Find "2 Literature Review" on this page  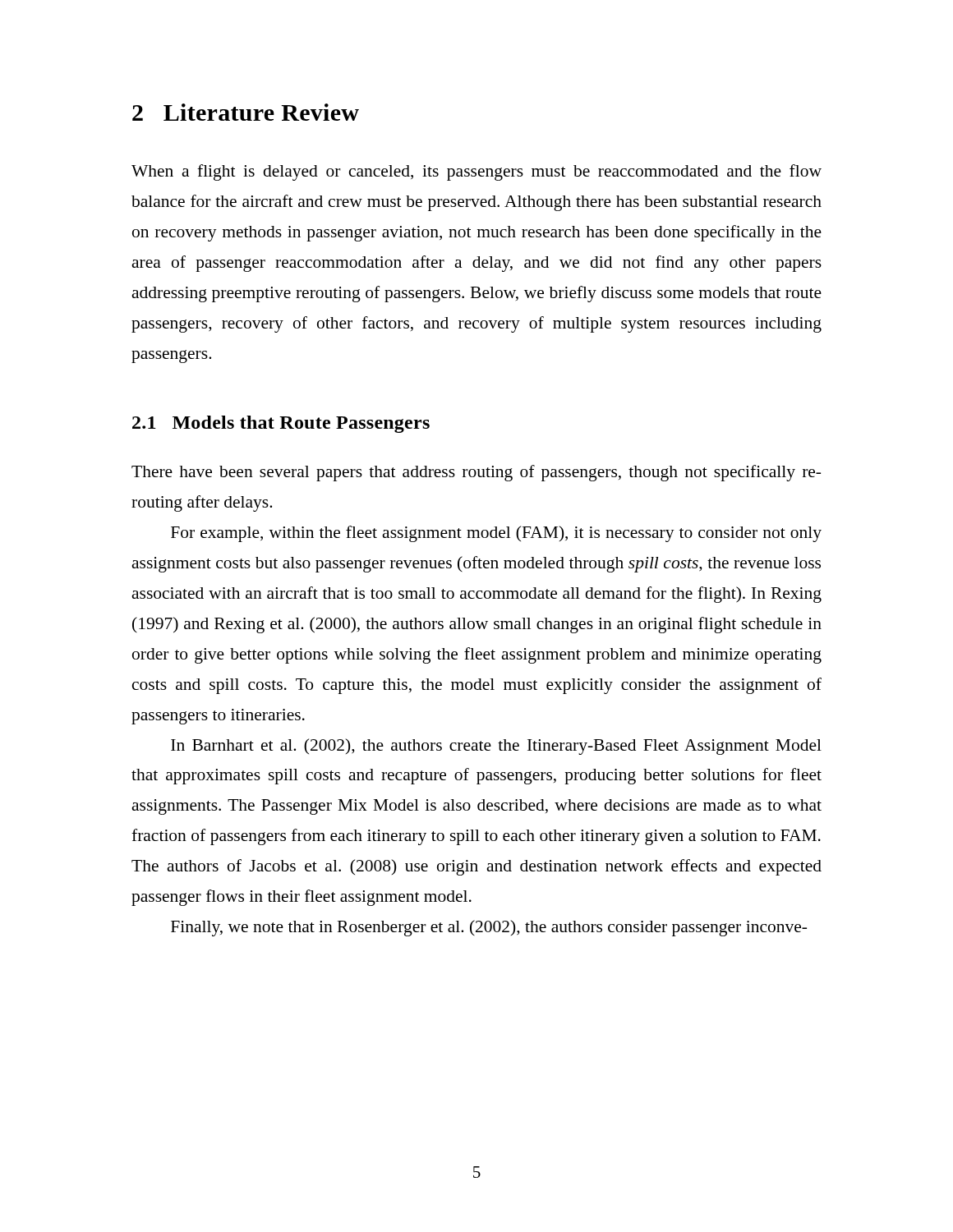(245, 112)
